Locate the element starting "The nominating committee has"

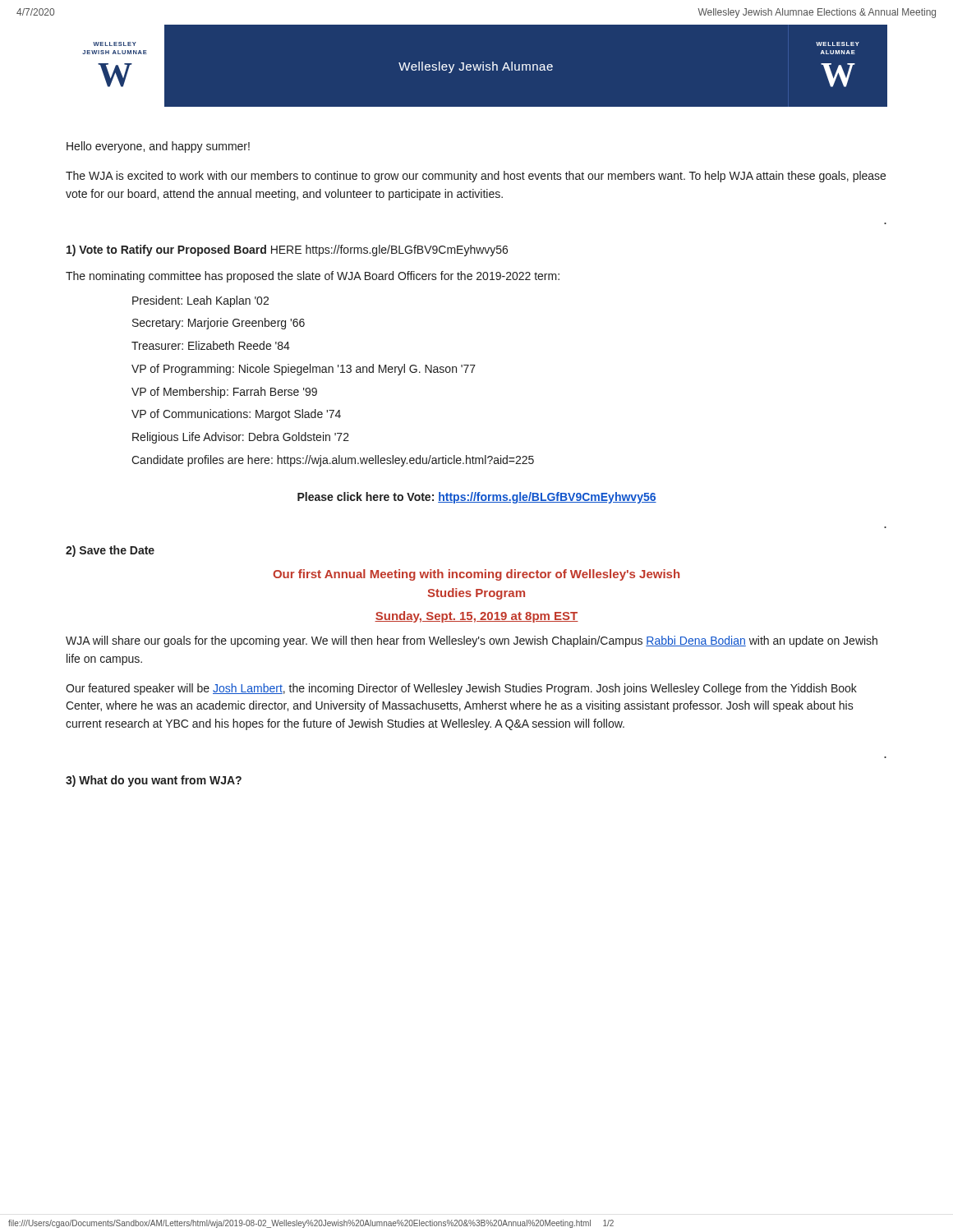tap(313, 276)
